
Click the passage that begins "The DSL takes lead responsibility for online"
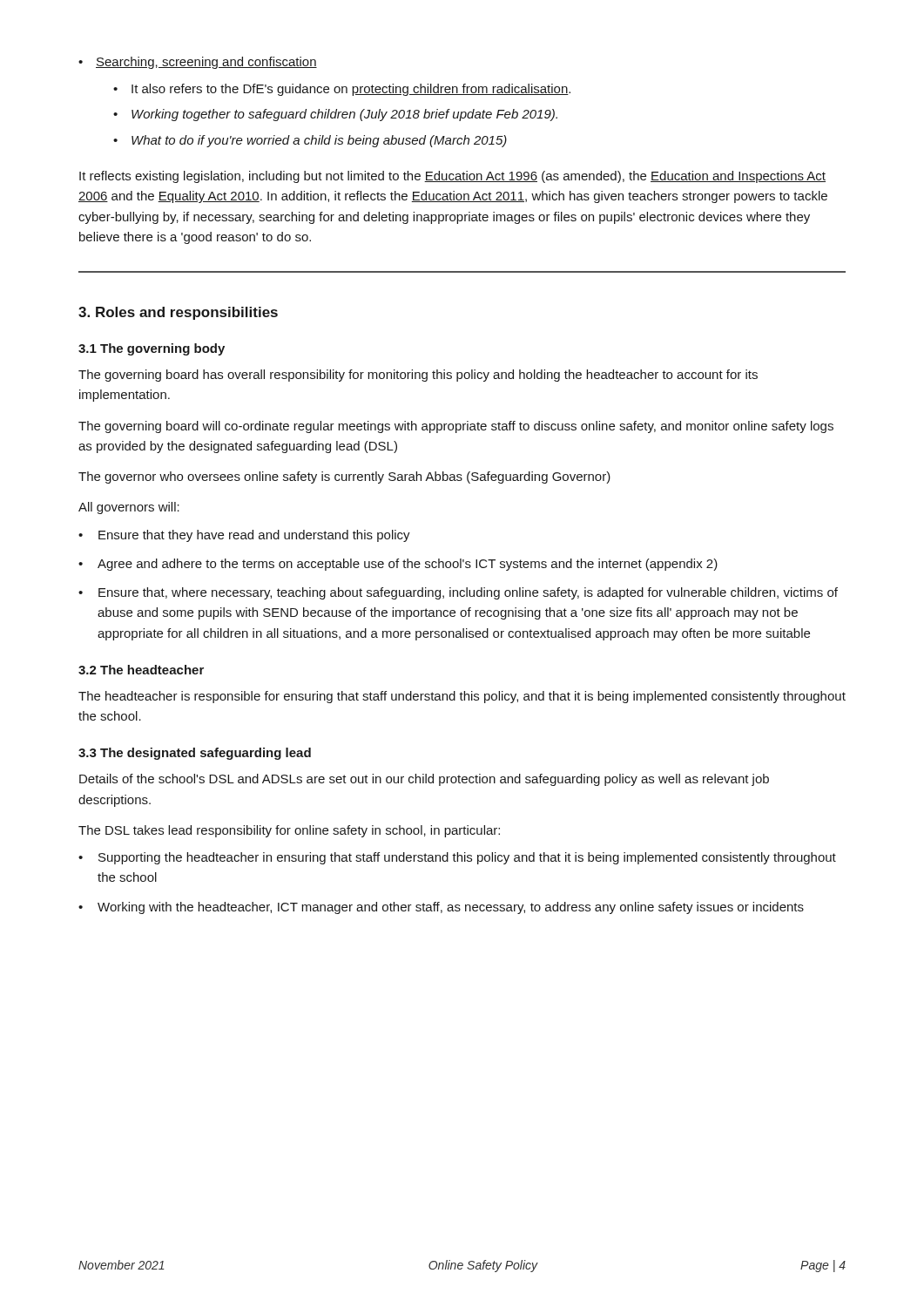point(290,830)
